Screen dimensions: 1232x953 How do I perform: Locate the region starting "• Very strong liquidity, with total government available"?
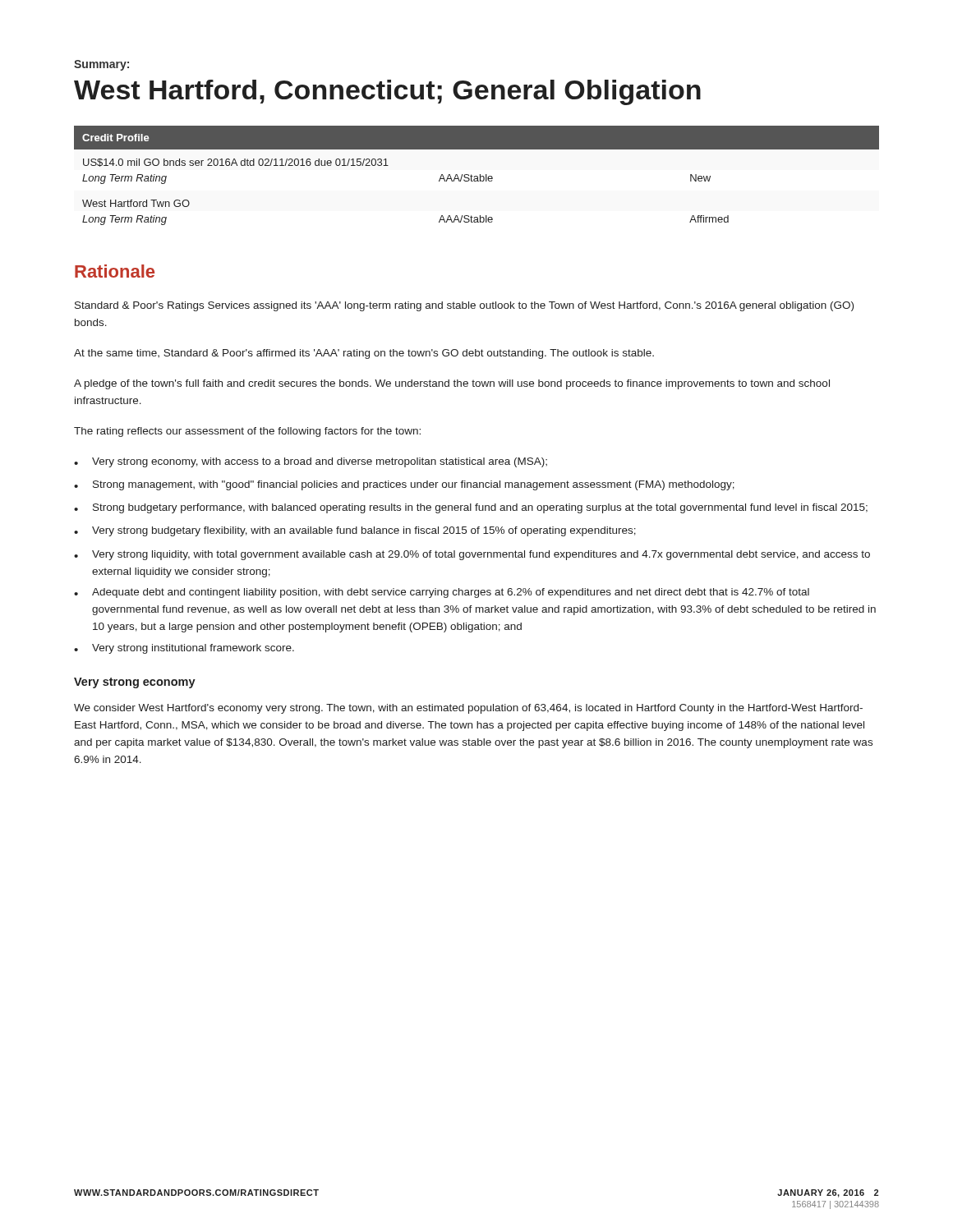click(476, 563)
